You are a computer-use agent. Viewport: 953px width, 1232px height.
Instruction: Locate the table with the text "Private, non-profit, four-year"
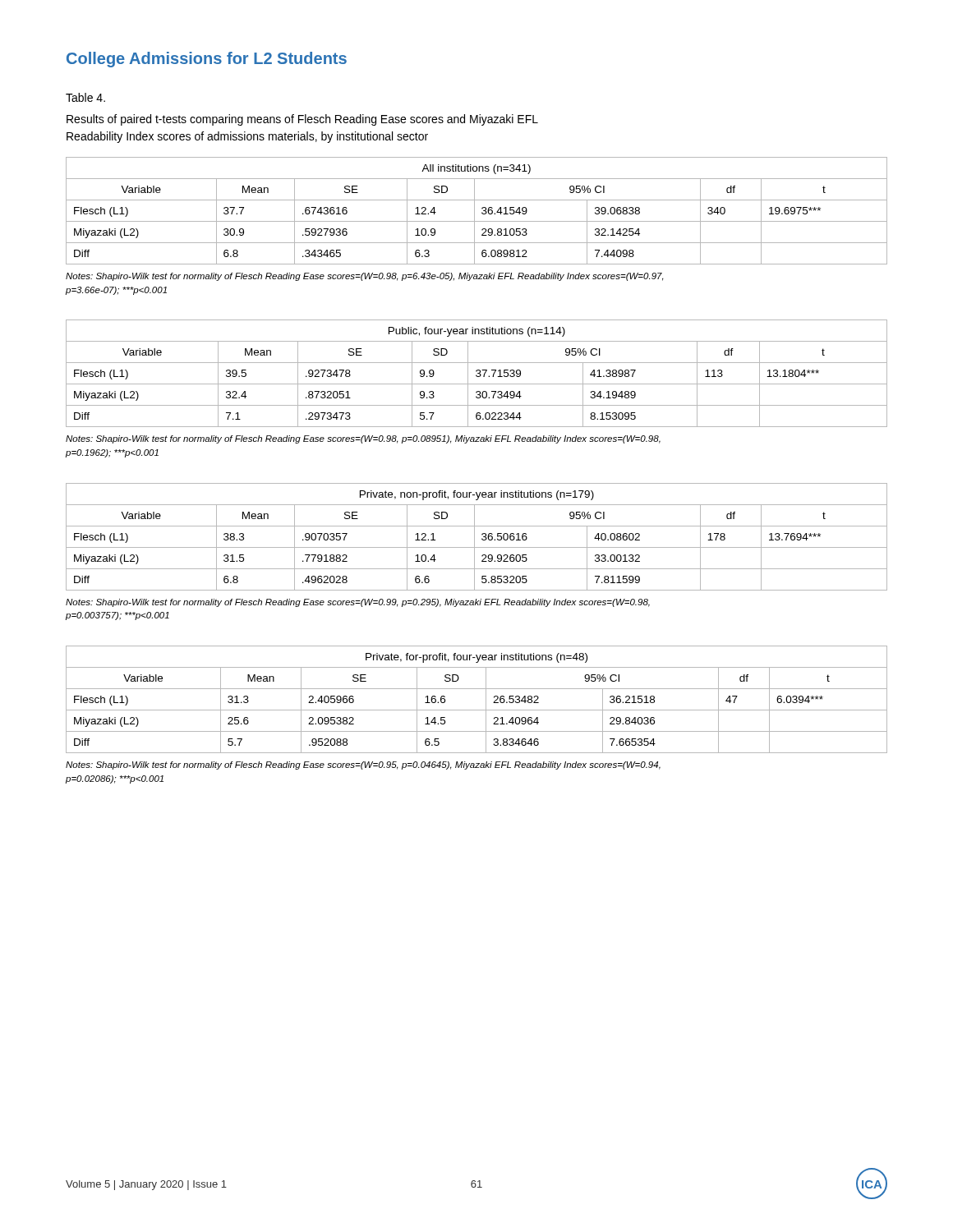(476, 536)
